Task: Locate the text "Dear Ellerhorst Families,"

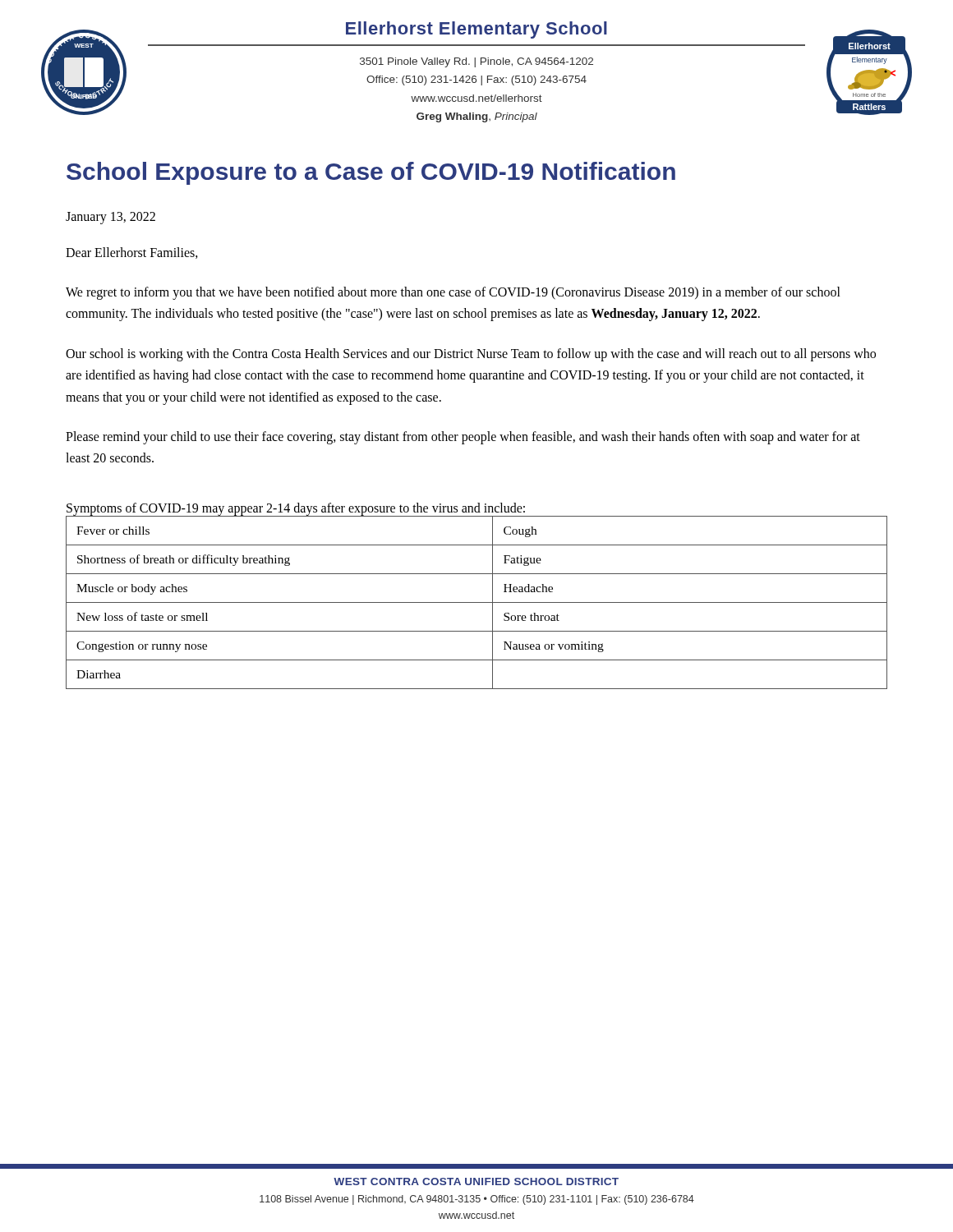Action: [132, 253]
